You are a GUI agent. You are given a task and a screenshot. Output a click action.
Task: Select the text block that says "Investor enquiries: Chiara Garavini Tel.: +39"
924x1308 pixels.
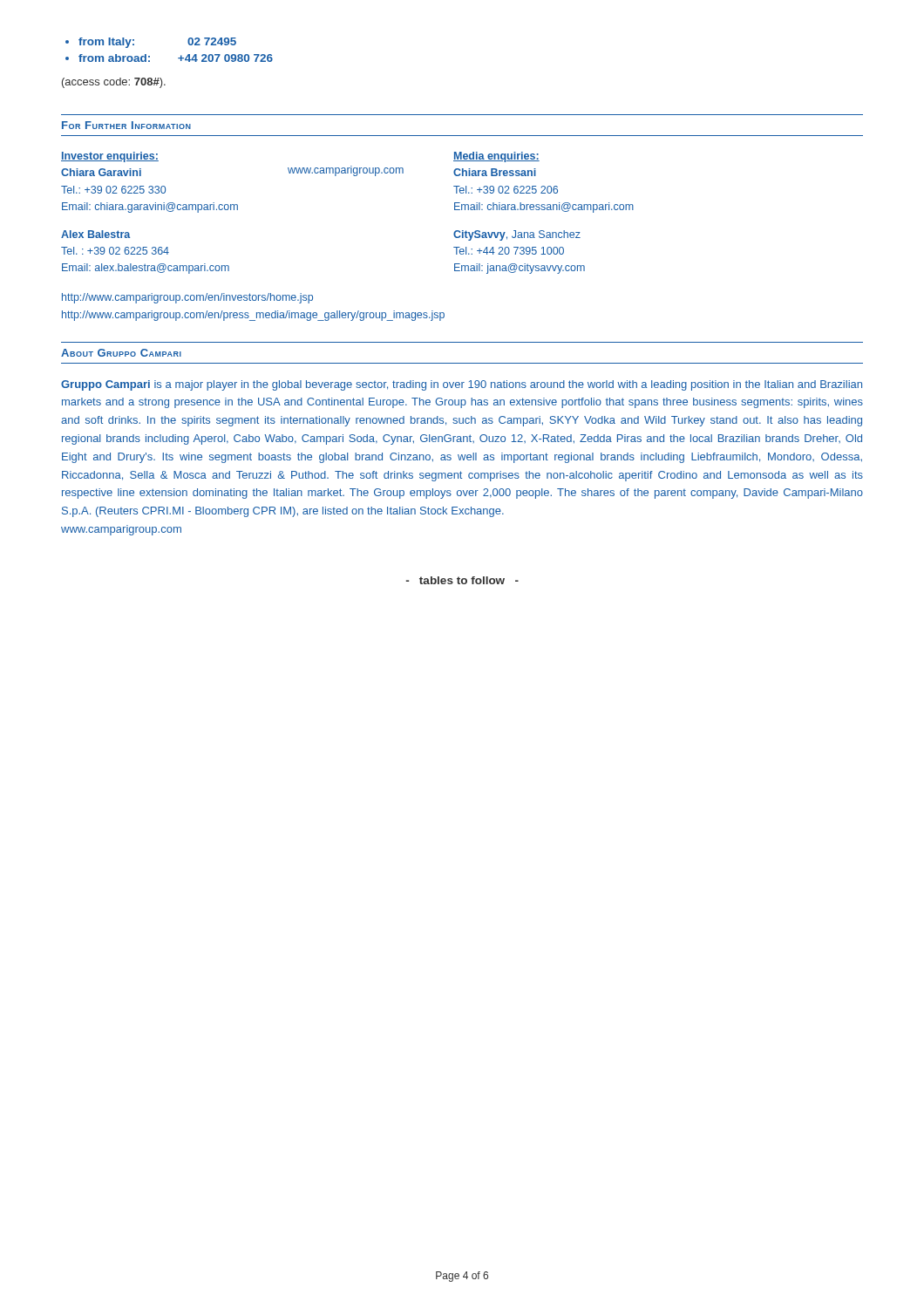462,182
